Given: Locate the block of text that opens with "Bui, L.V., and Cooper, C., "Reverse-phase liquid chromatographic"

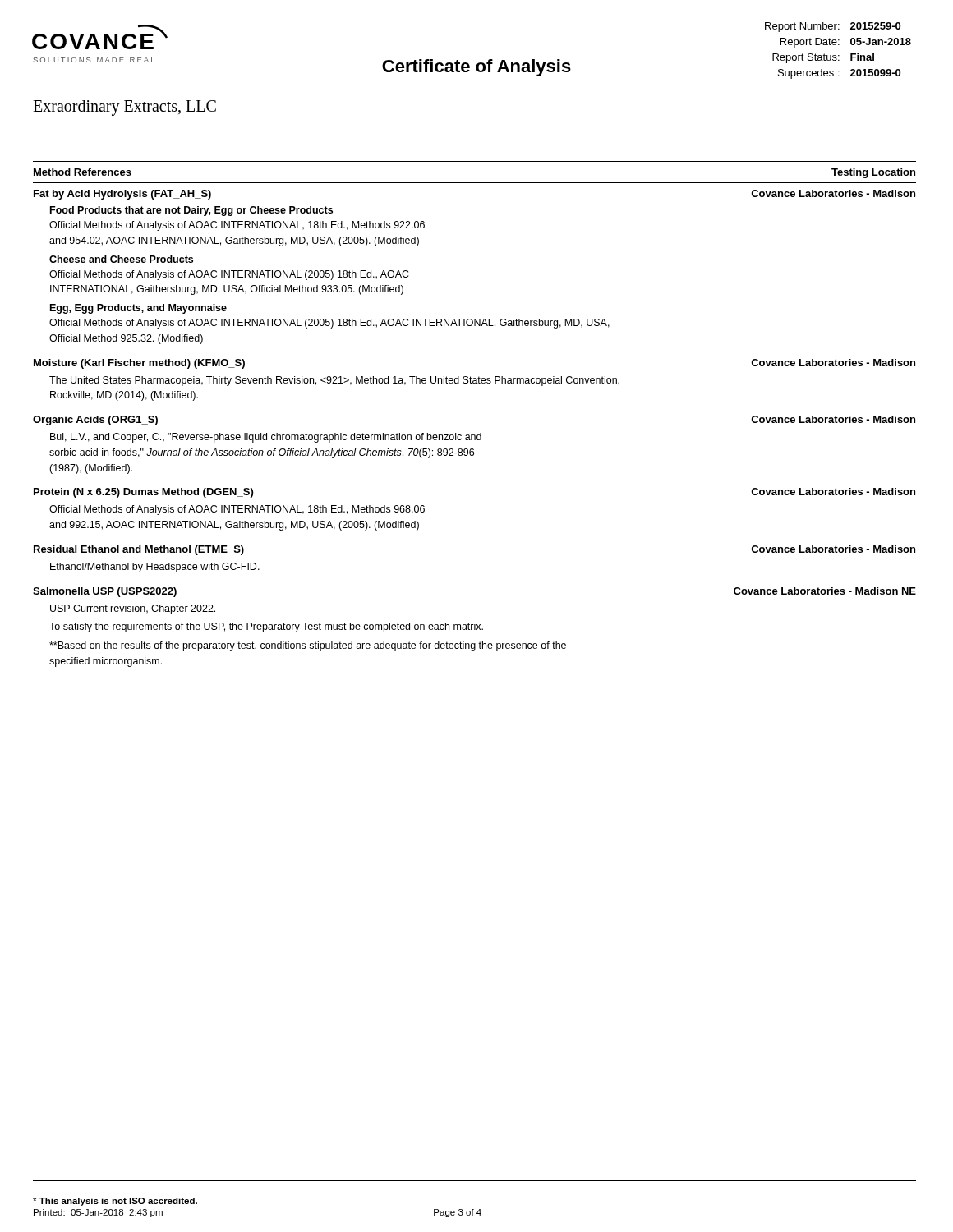Looking at the screenshot, I should [266, 452].
